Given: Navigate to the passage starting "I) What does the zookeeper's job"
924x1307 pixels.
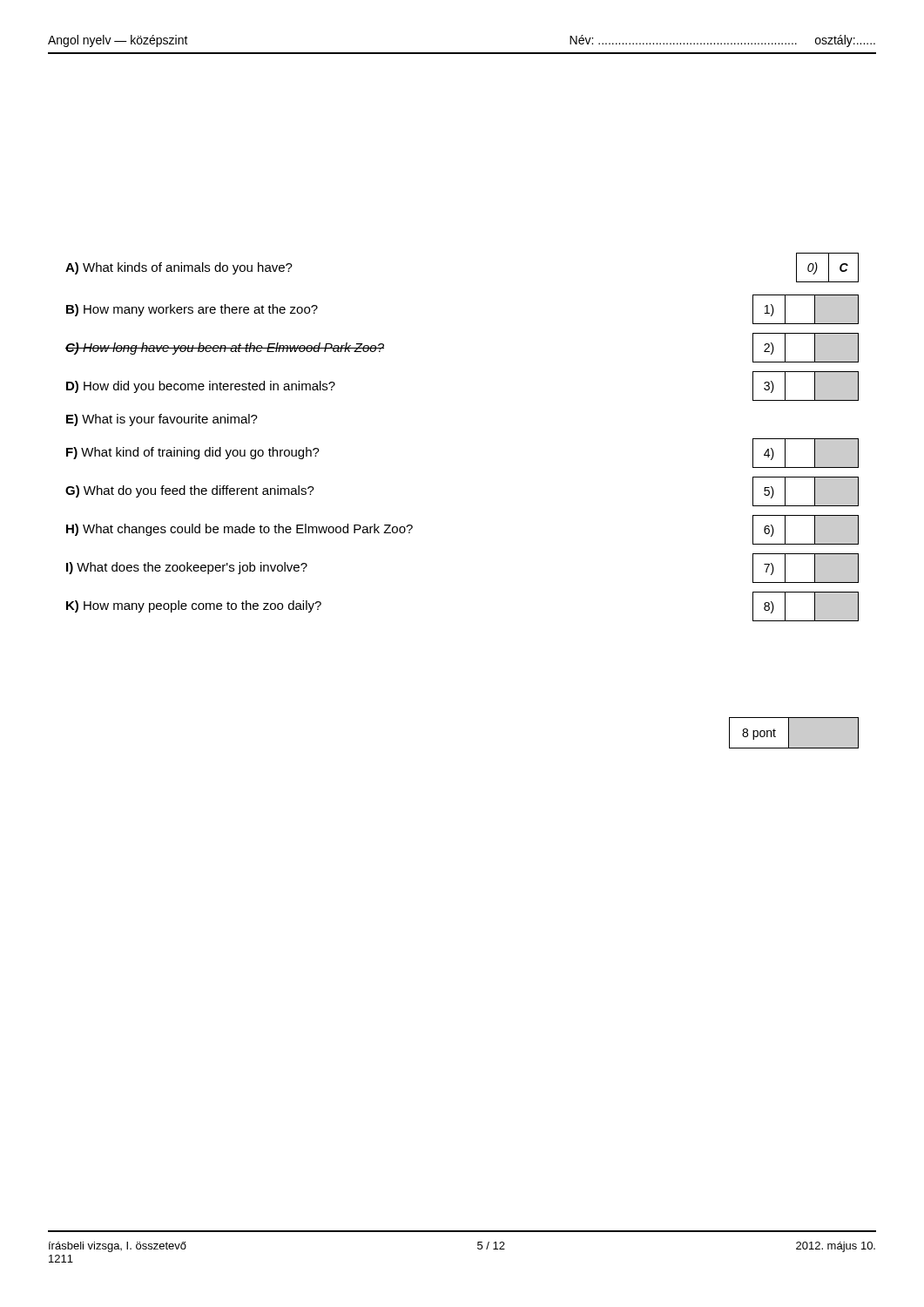Looking at the screenshot, I should 239,568.
